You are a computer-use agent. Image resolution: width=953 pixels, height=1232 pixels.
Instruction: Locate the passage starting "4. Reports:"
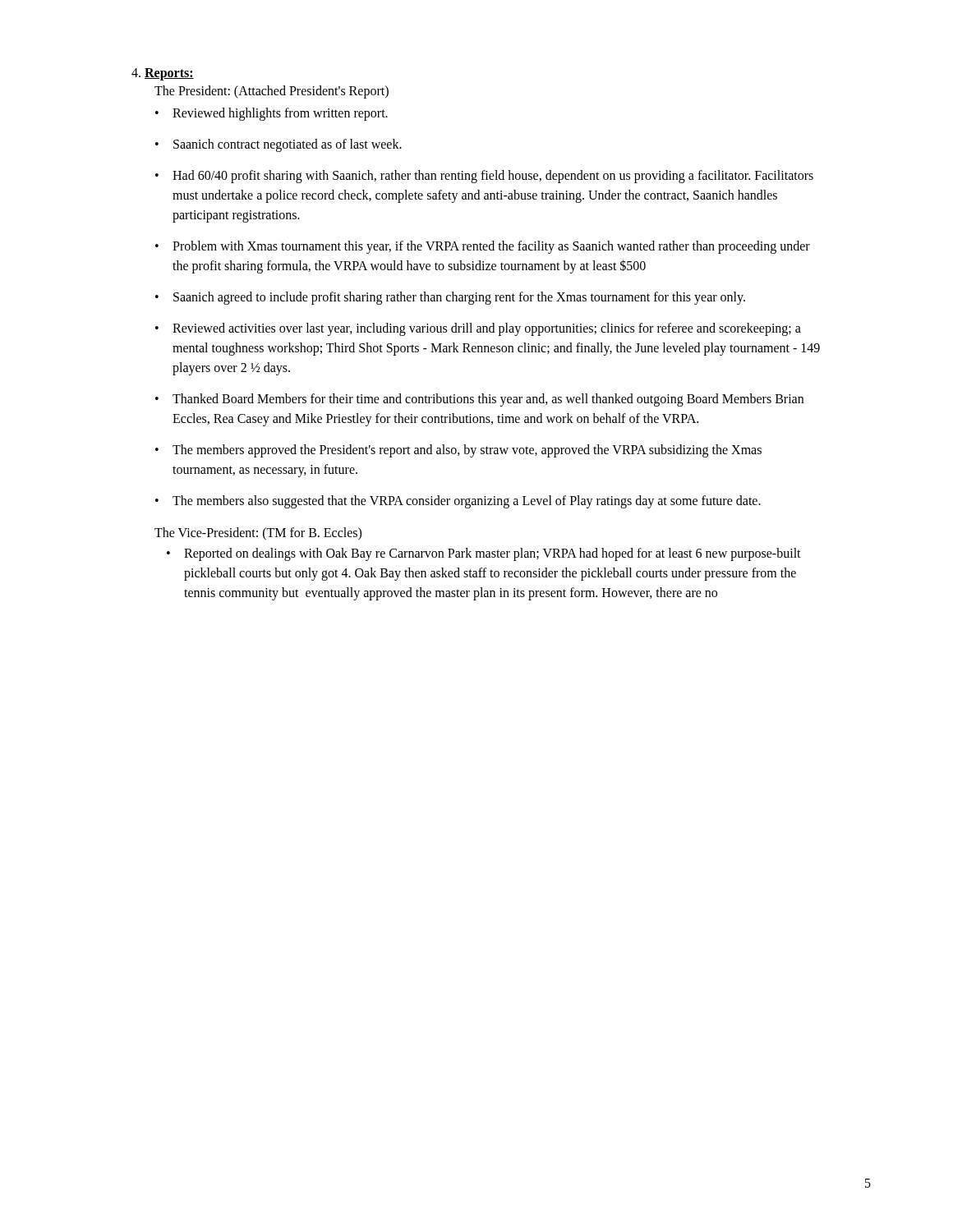[x=162, y=73]
